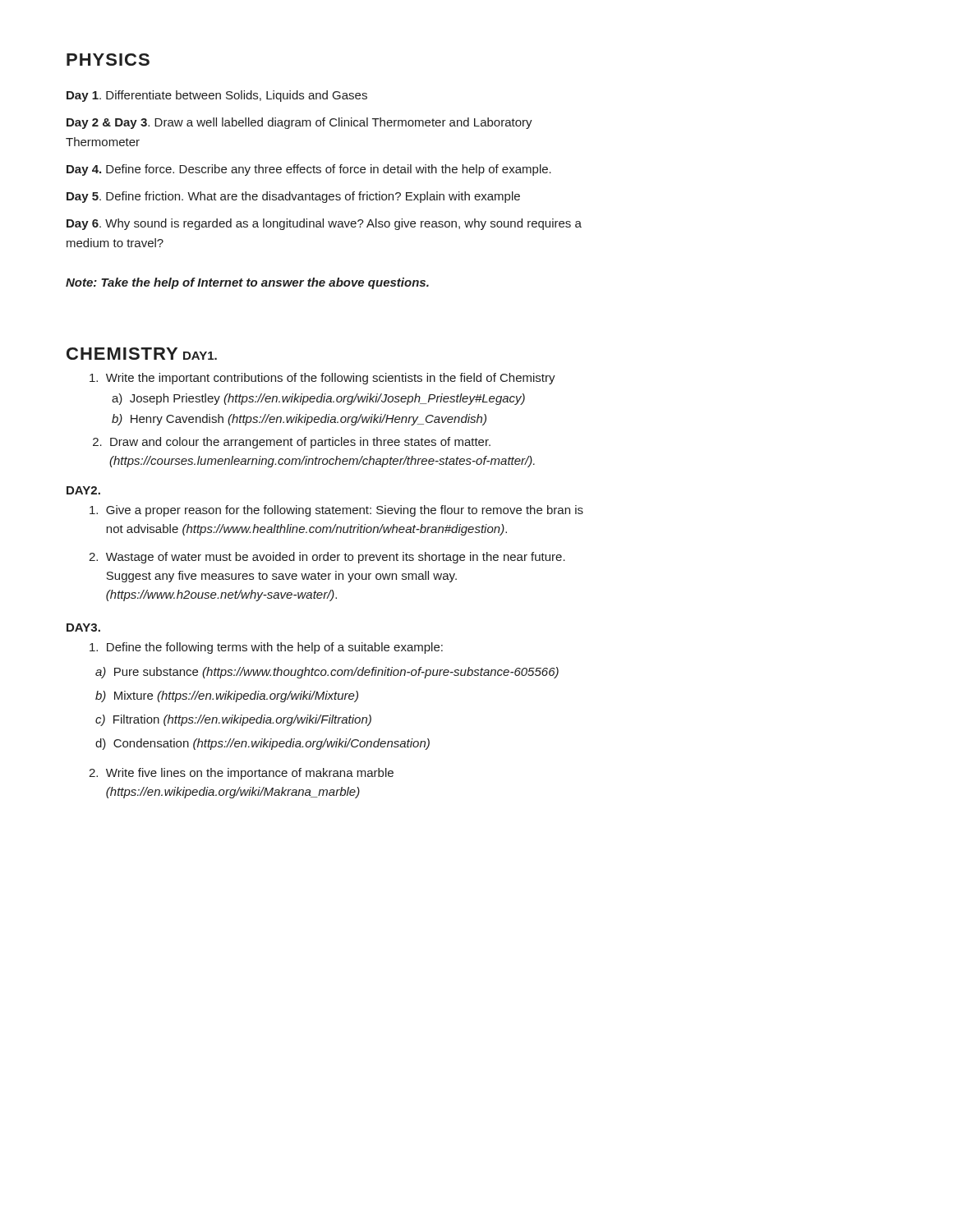The width and height of the screenshot is (953, 1232).
Task: Locate the text starting "2. Wastage of water"
Action: [x=327, y=575]
